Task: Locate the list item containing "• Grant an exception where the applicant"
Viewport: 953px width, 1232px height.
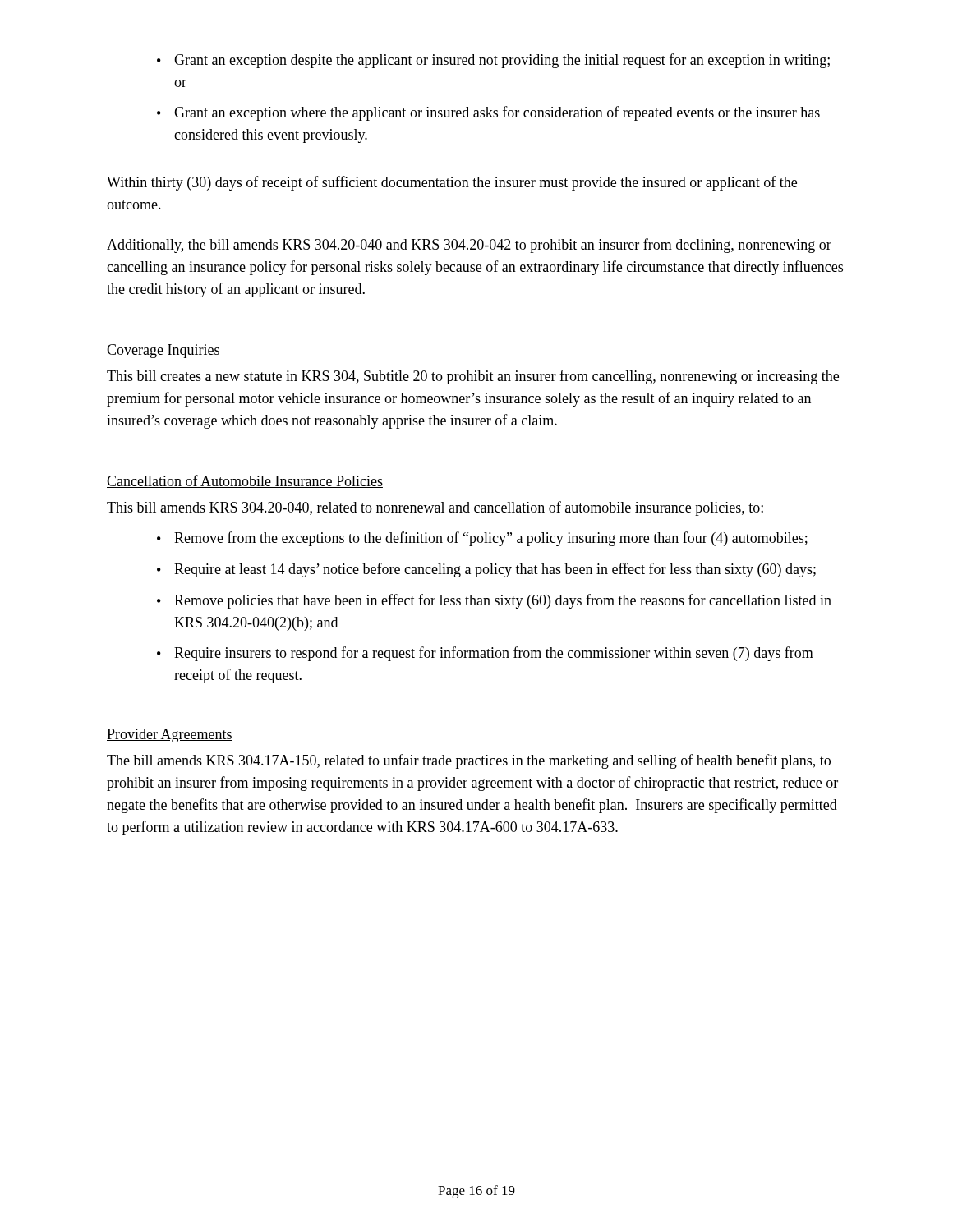Action: [x=501, y=124]
